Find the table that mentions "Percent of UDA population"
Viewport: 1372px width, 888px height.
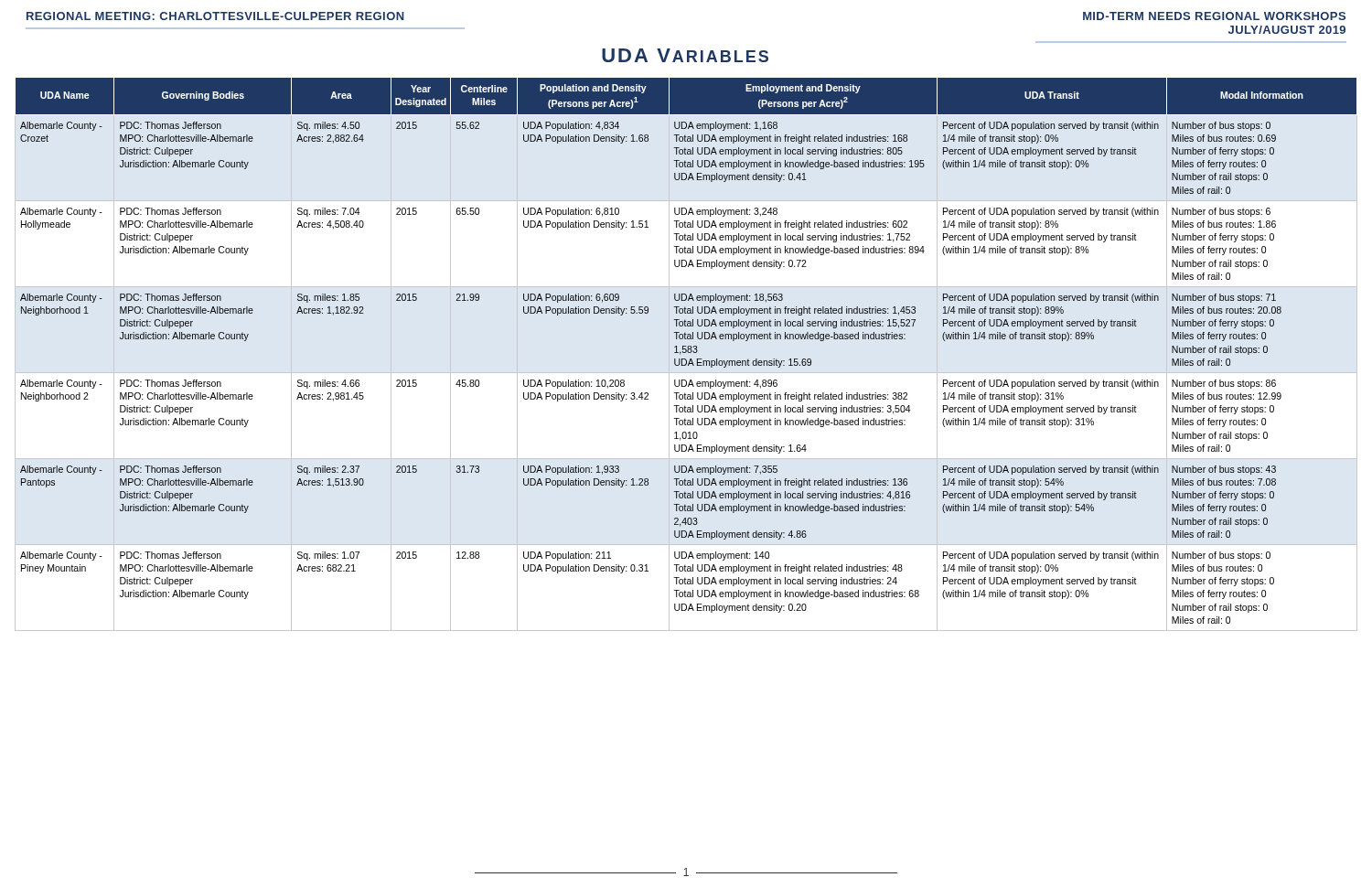[x=686, y=462]
